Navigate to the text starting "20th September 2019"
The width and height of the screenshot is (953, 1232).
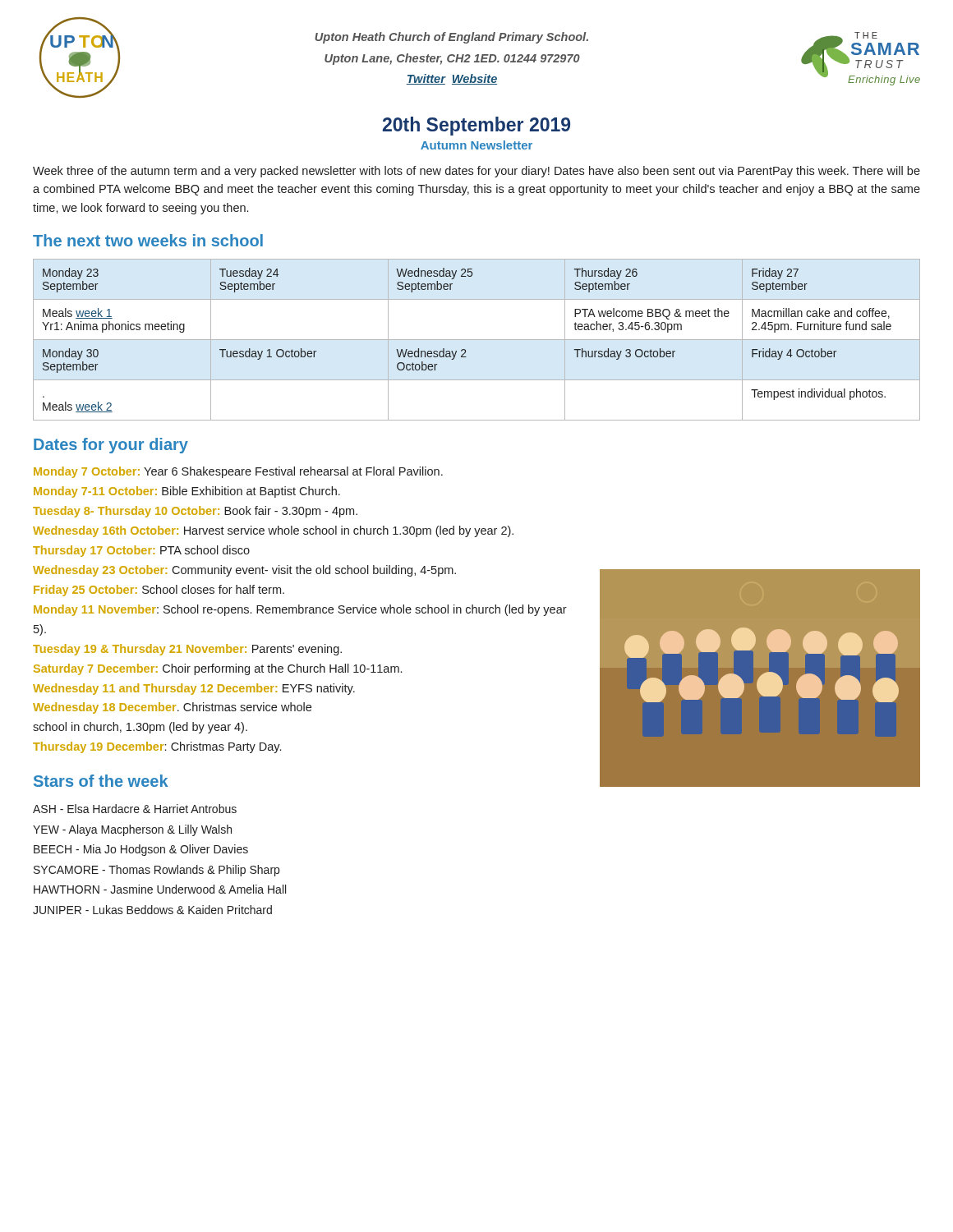[x=476, y=125]
